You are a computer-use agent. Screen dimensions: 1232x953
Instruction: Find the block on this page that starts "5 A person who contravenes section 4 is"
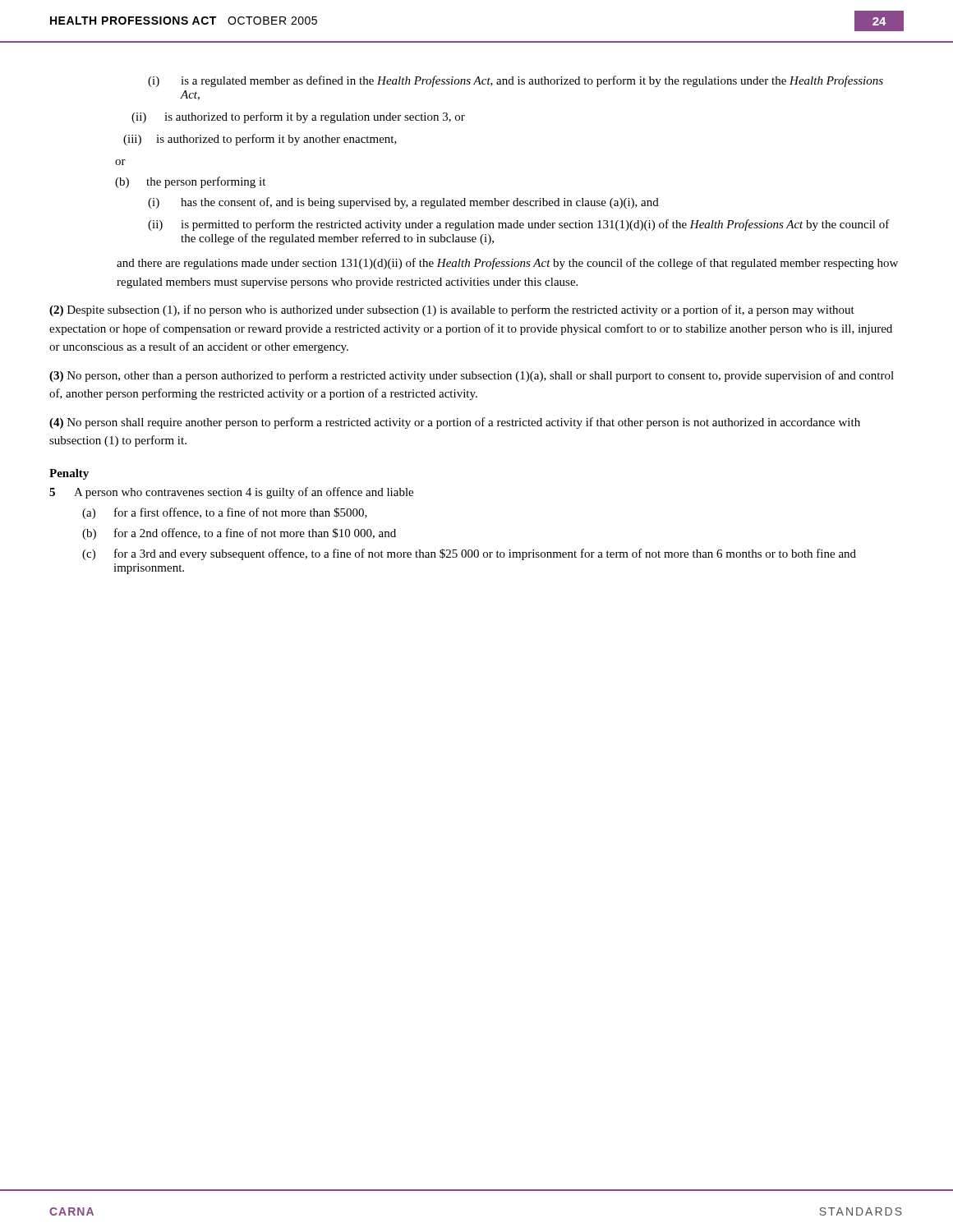tap(232, 492)
